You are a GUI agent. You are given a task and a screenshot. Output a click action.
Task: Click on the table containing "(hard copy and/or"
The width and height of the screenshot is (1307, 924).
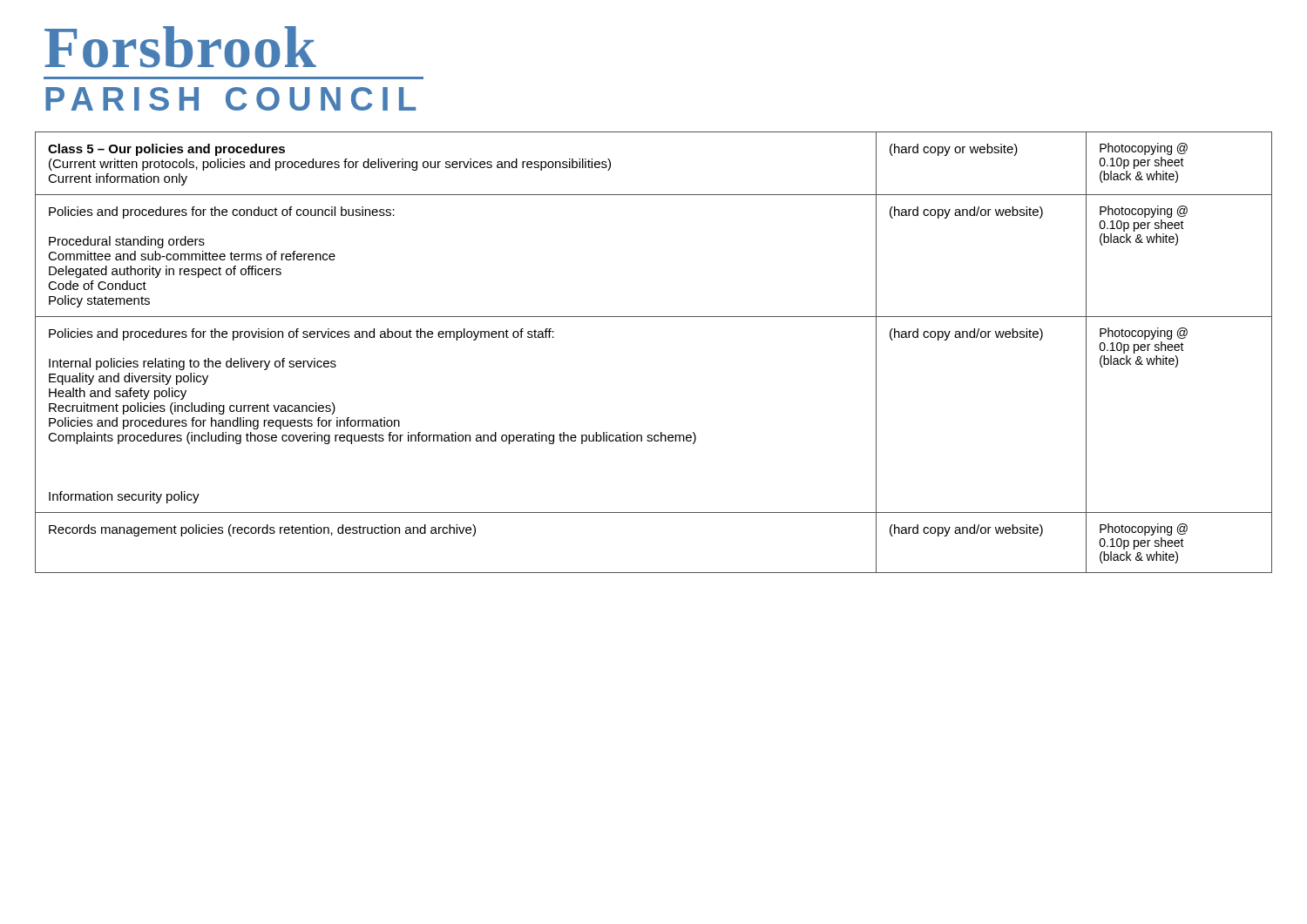[x=654, y=352]
